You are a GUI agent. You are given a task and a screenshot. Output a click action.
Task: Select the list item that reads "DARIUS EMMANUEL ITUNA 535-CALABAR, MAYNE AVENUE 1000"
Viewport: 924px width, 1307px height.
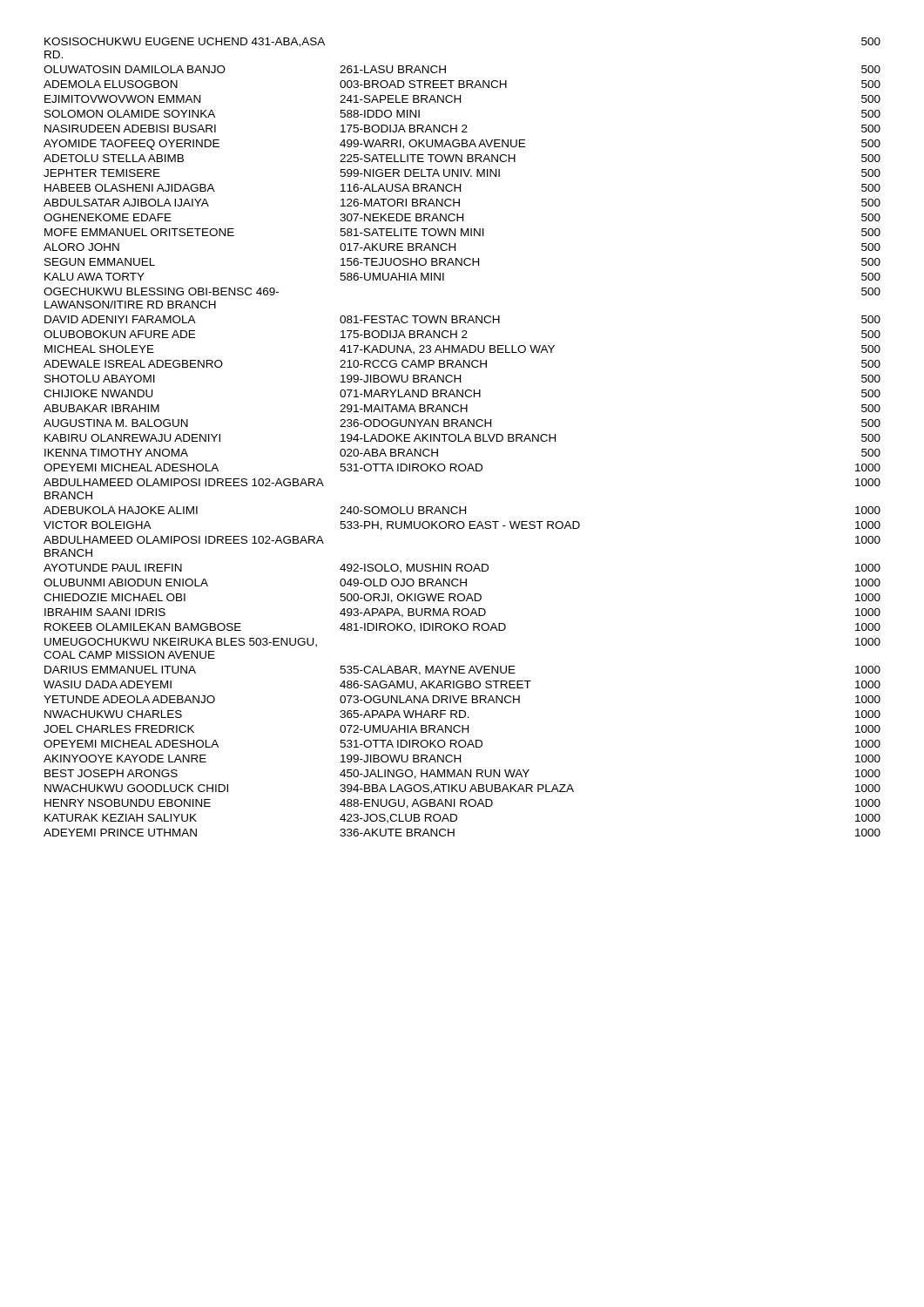pyautogui.click(x=462, y=670)
